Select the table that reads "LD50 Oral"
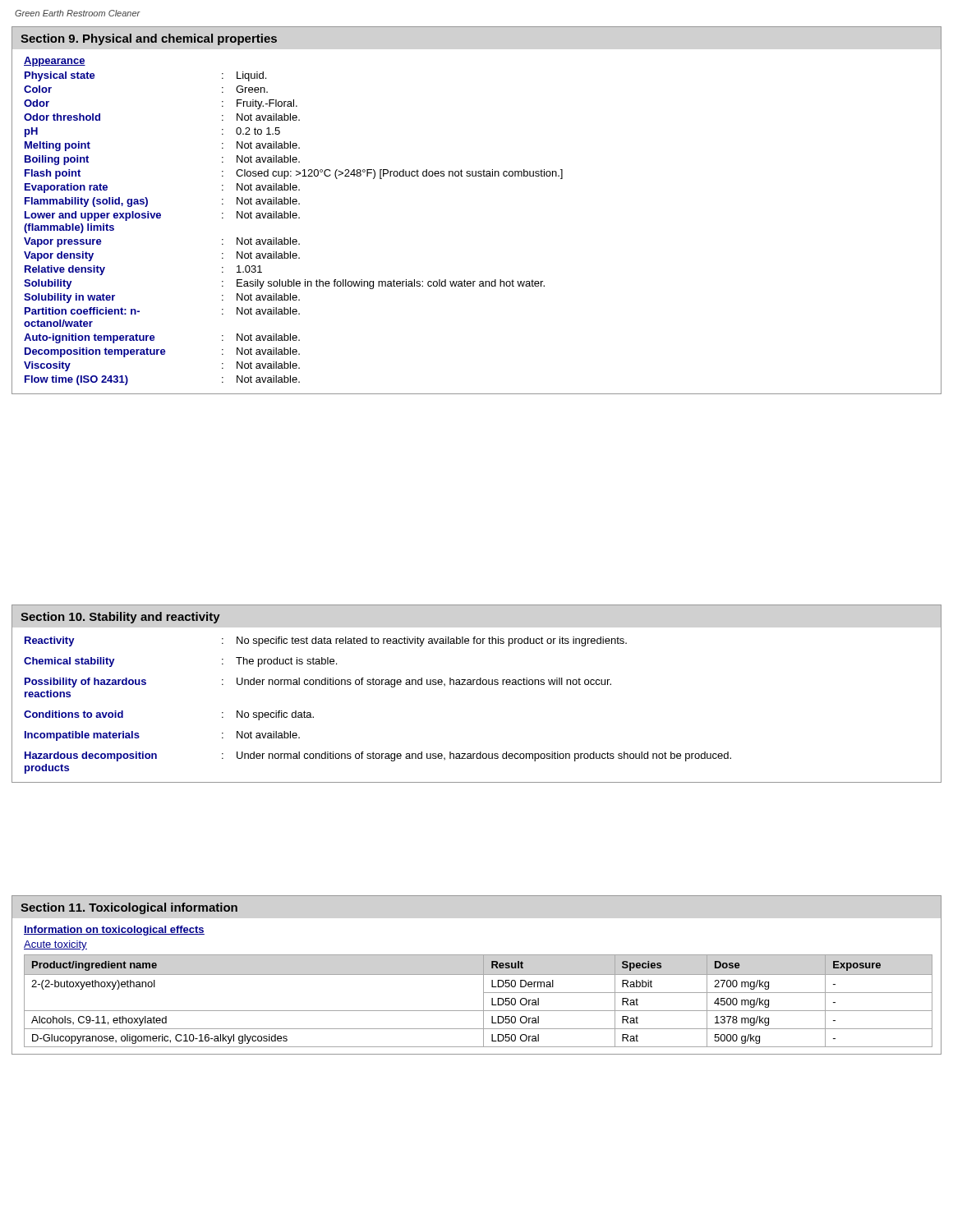Image resolution: width=953 pixels, height=1232 pixels. click(478, 1001)
